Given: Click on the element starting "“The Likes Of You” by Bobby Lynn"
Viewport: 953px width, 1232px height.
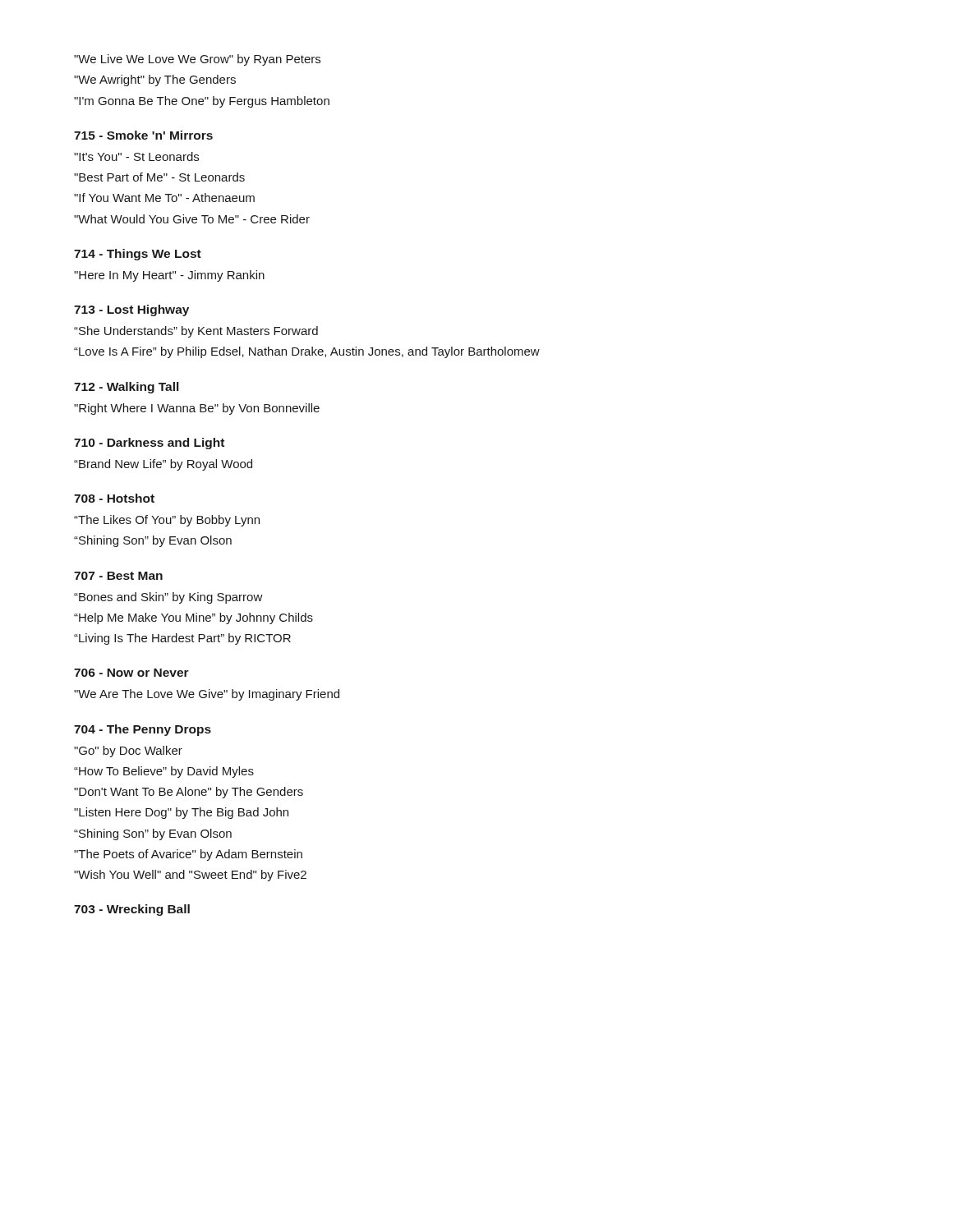Looking at the screenshot, I should [167, 519].
